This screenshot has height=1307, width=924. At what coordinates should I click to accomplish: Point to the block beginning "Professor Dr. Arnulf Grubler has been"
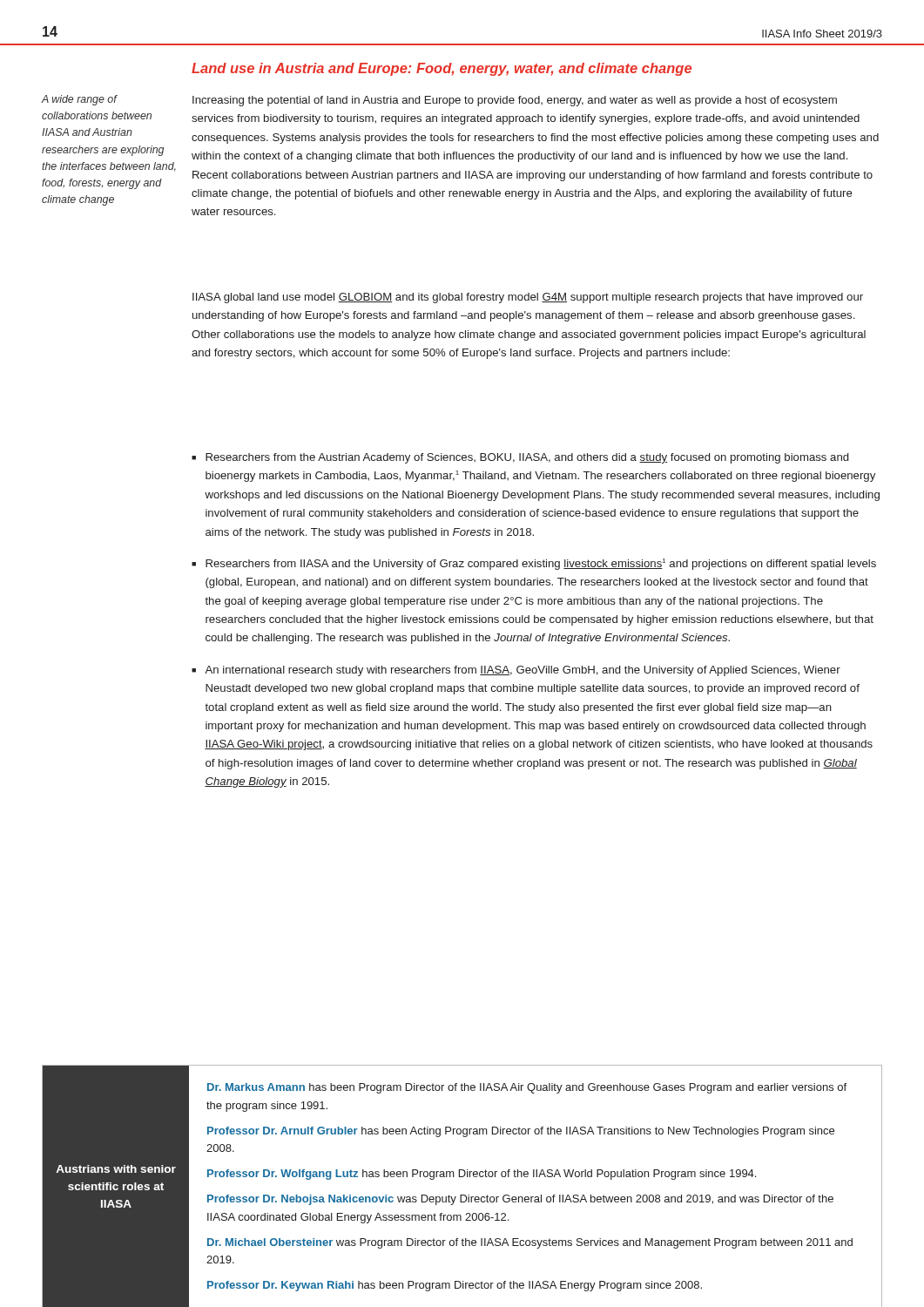(x=521, y=1139)
